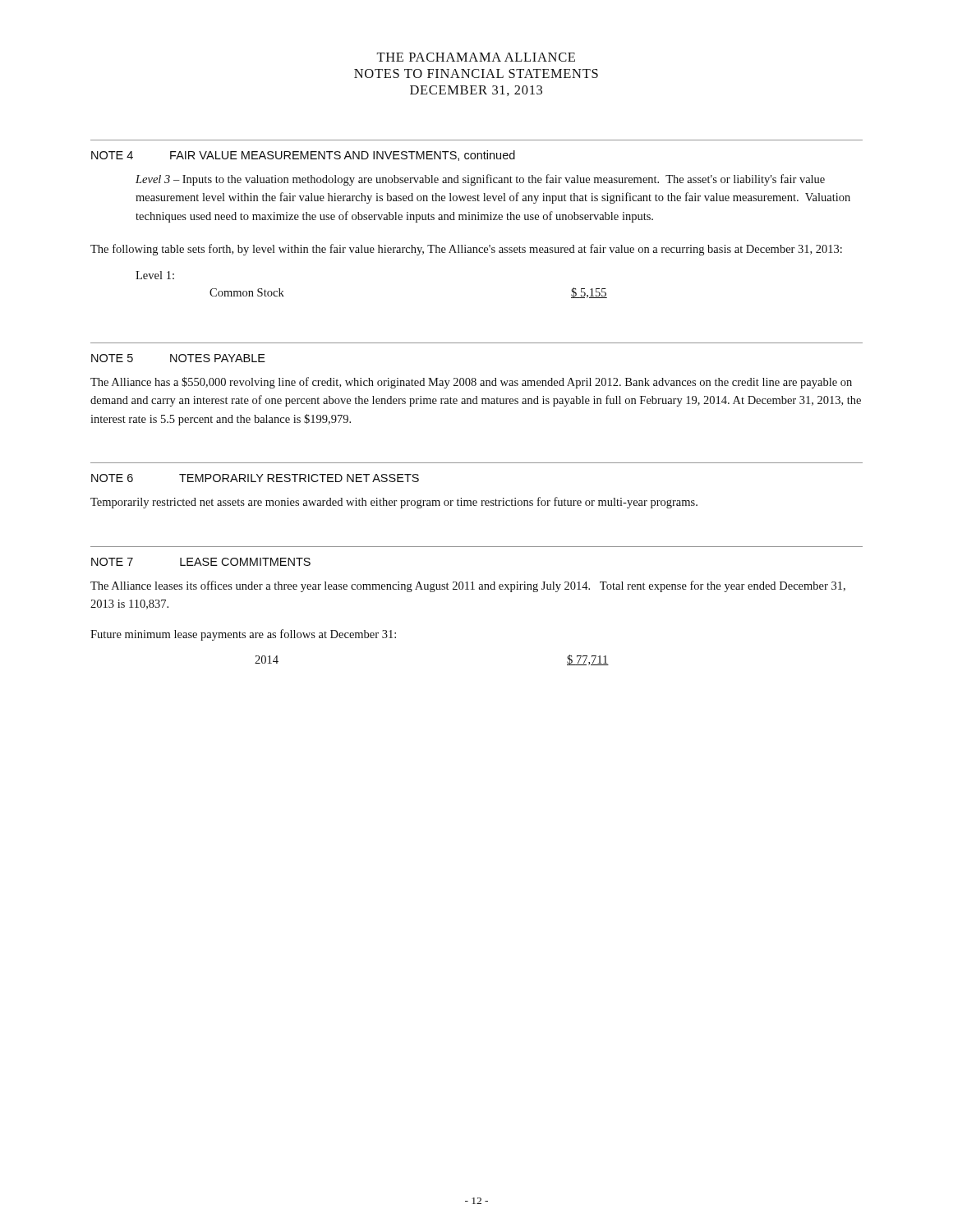The width and height of the screenshot is (953, 1232).
Task: Click on the block starting "The following table sets forth, by"
Action: [467, 249]
